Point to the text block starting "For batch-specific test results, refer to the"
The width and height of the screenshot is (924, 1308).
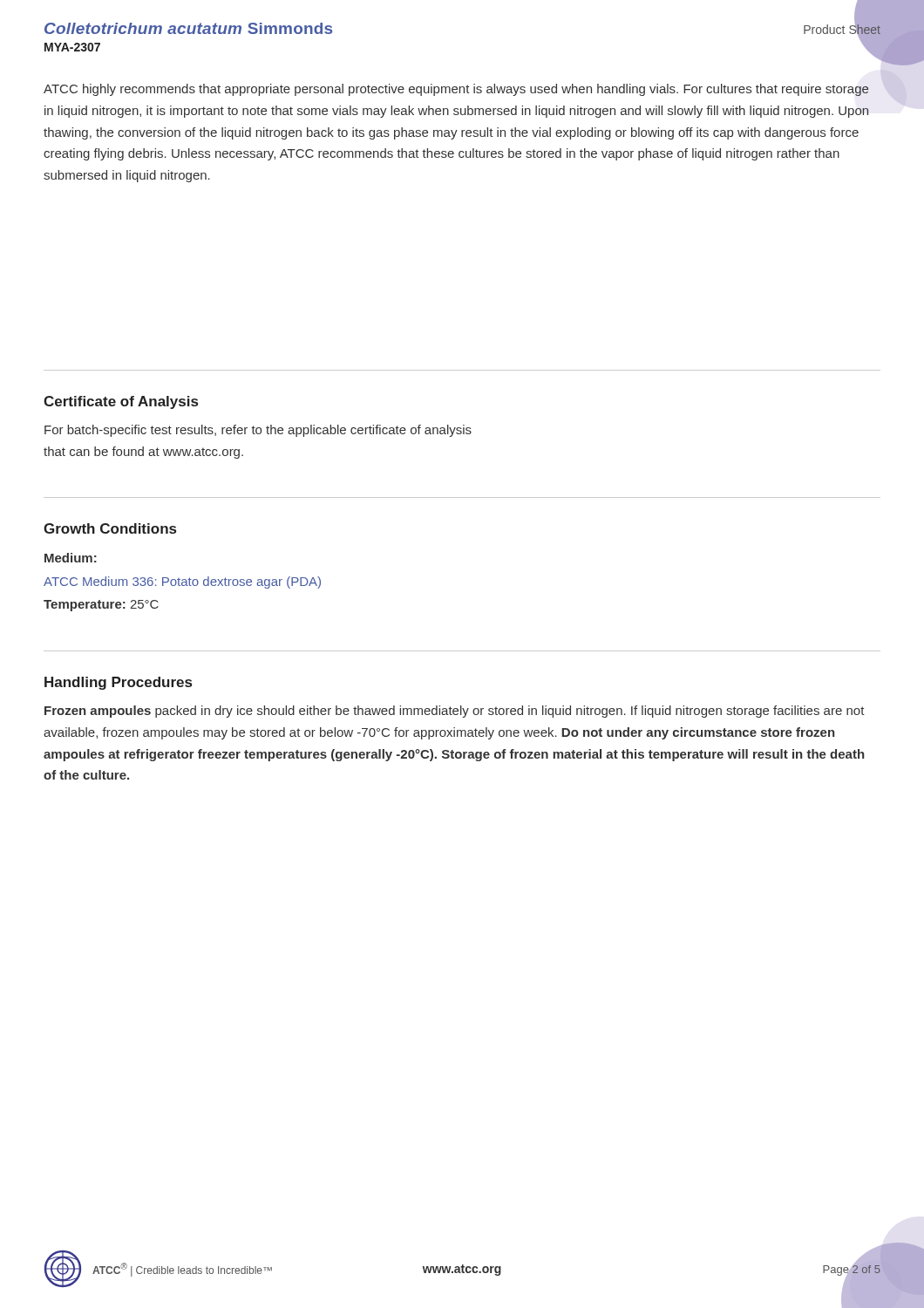258,440
